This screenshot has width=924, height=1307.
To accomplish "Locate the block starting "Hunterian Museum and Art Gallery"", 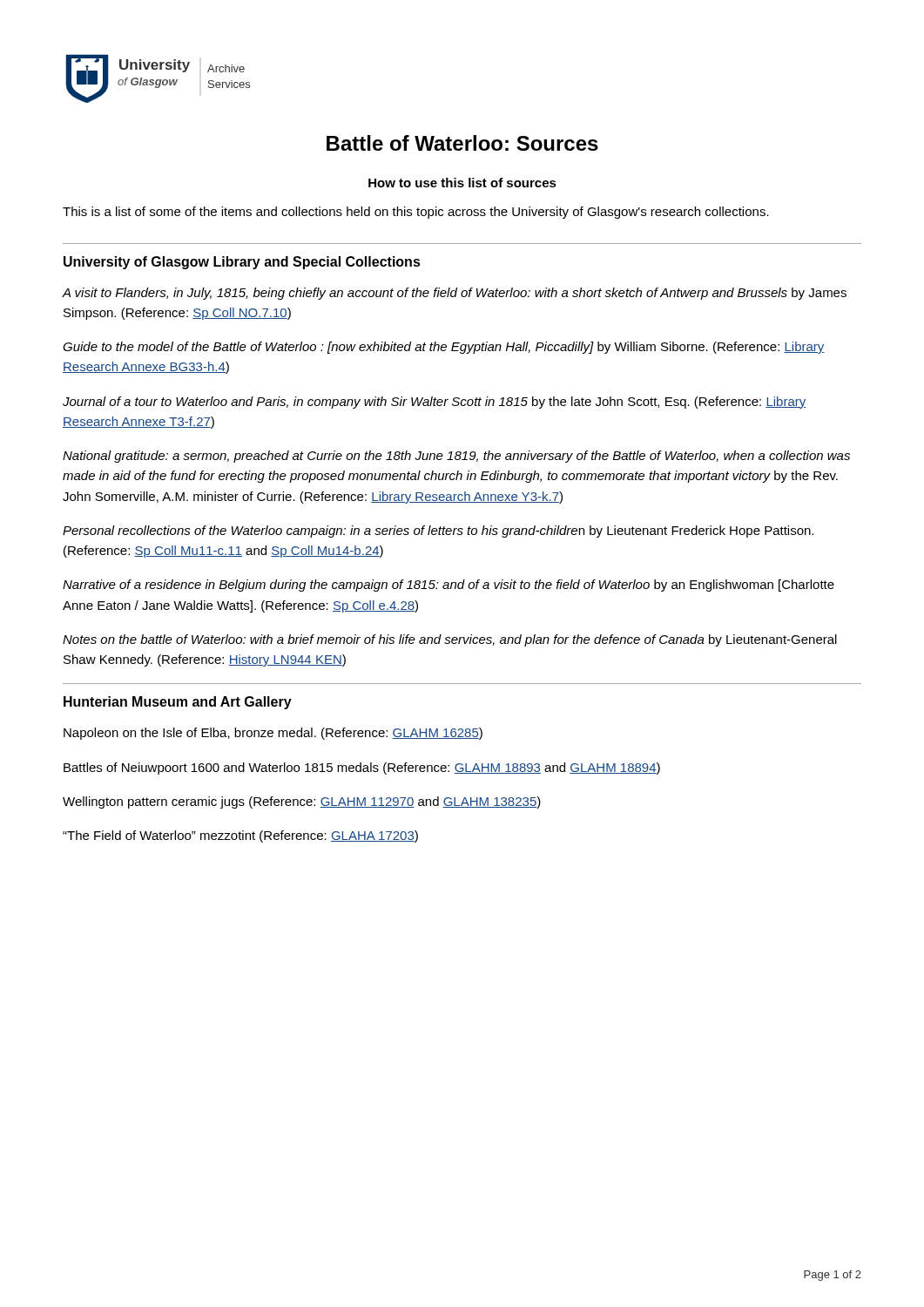I will 177,702.
